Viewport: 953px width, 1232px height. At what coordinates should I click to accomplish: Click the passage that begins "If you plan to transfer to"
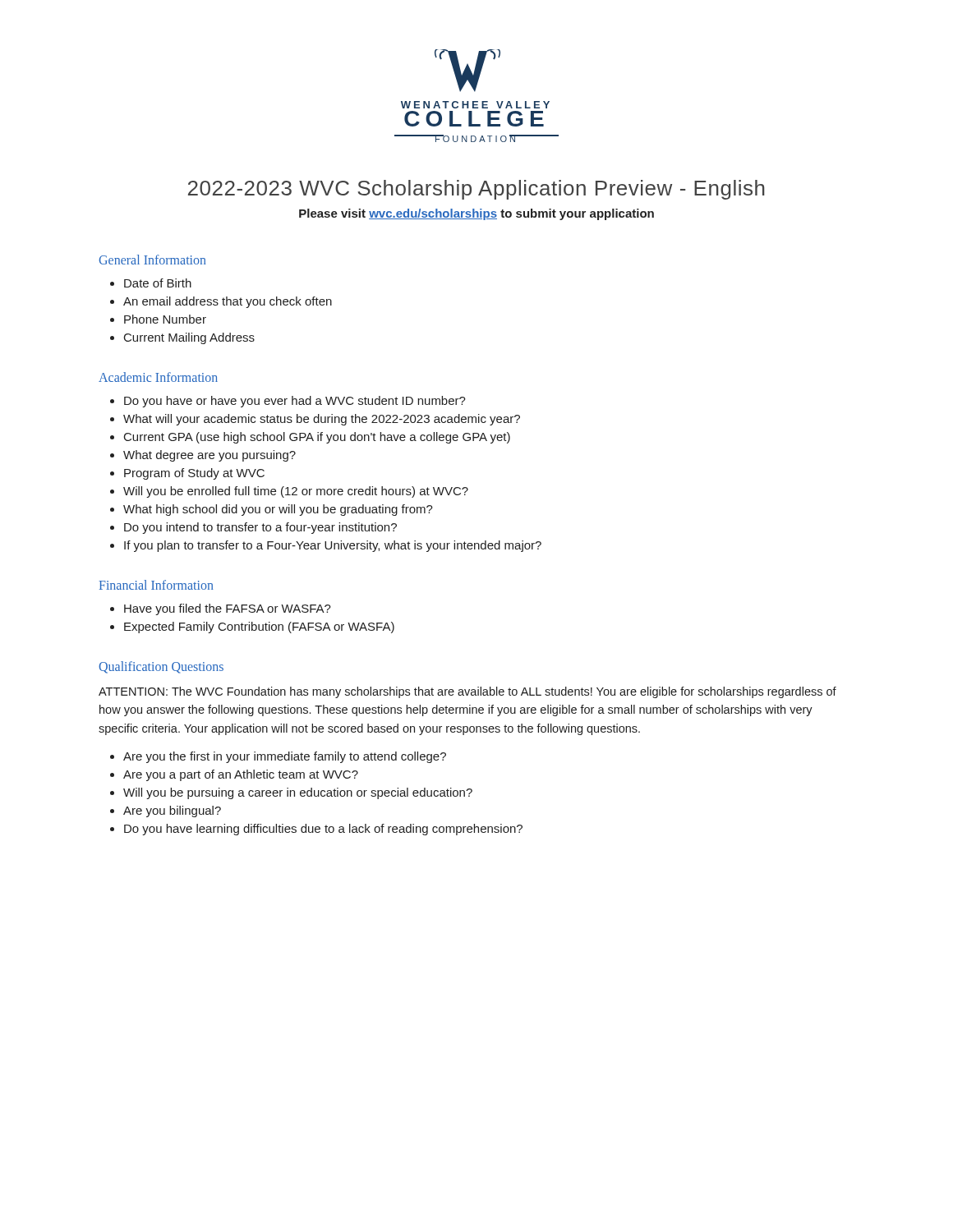(333, 545)
